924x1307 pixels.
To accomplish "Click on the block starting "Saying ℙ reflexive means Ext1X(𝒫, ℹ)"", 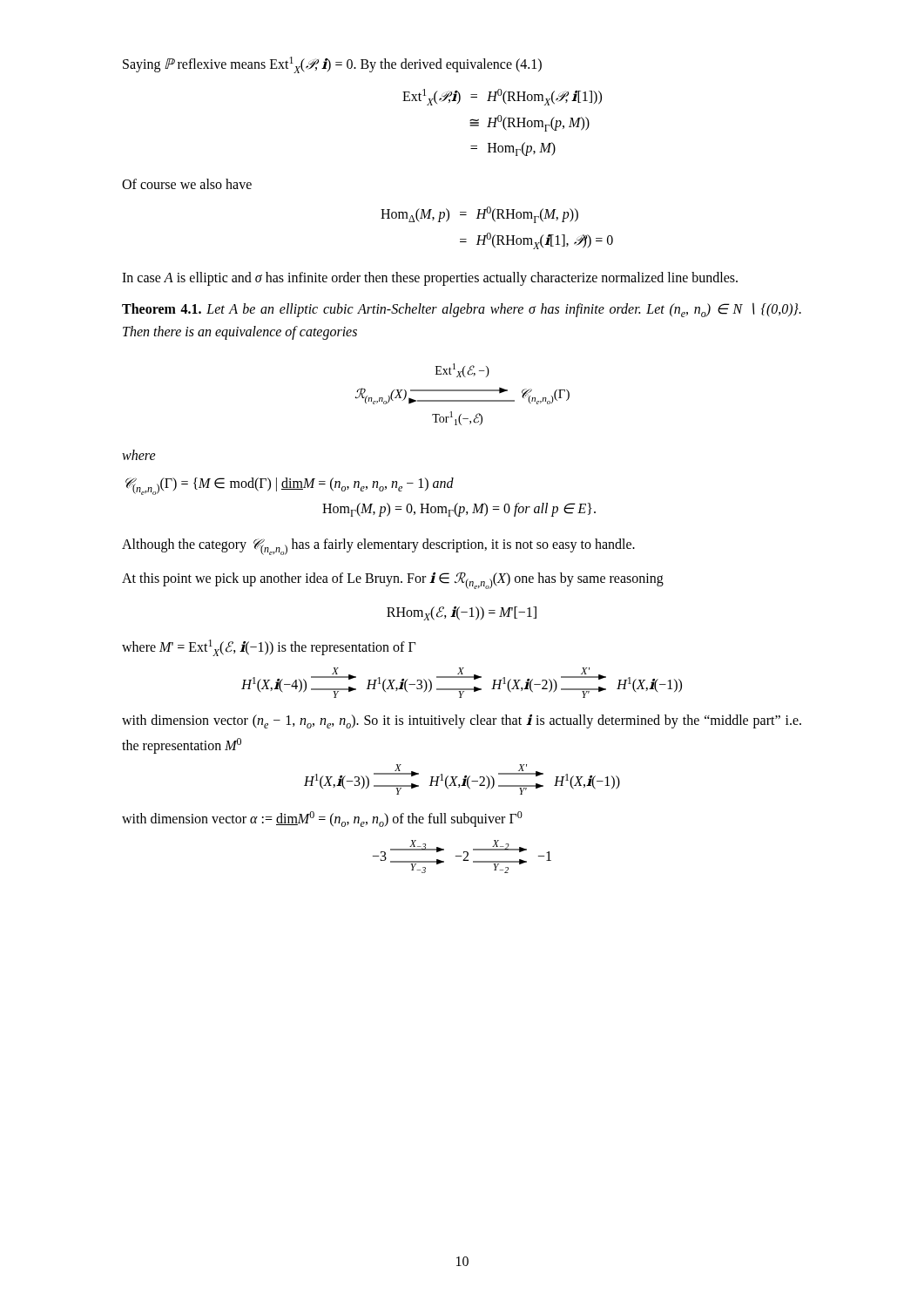I will [332, 65].
